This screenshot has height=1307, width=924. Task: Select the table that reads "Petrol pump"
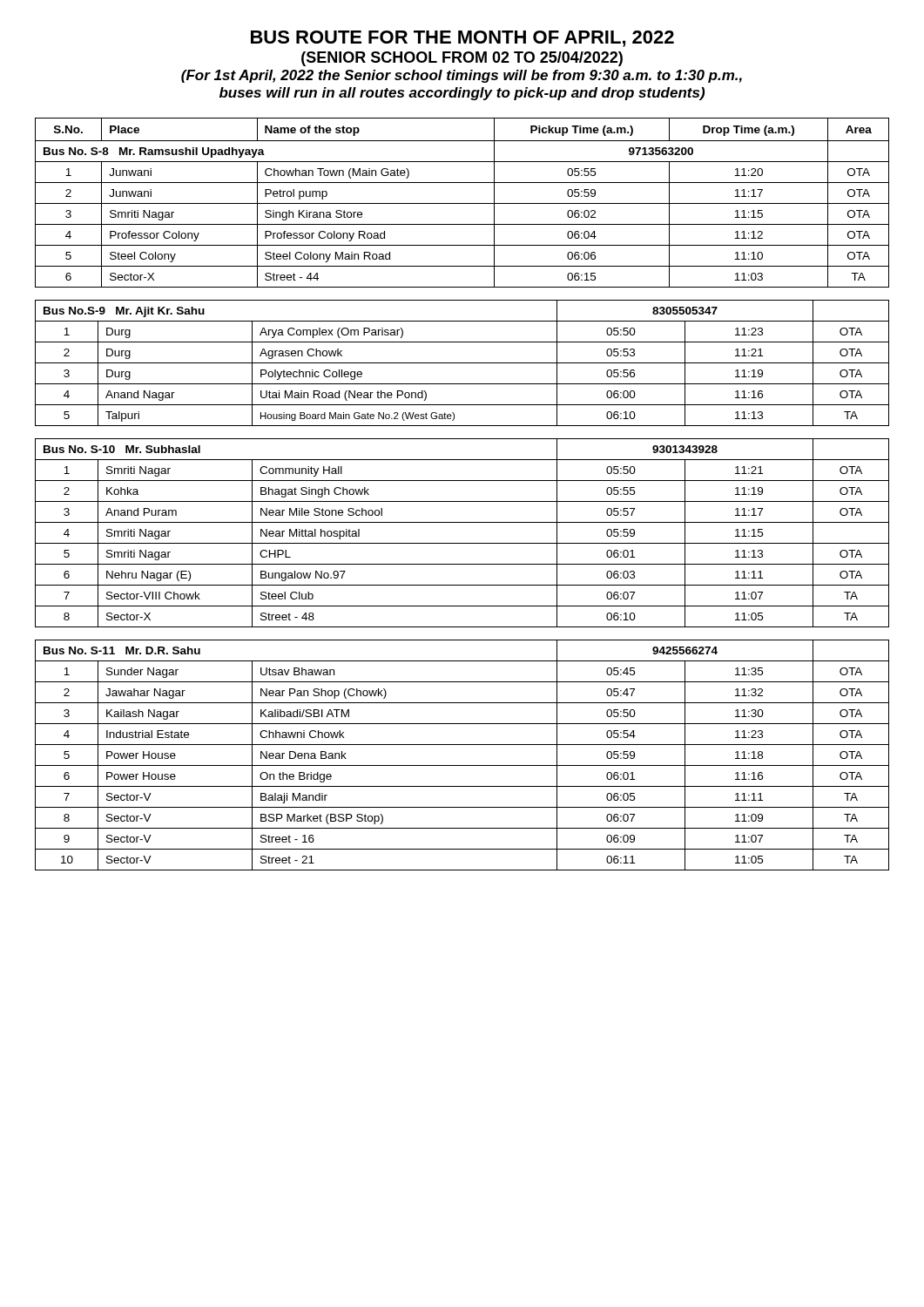[x=462, y=203]
